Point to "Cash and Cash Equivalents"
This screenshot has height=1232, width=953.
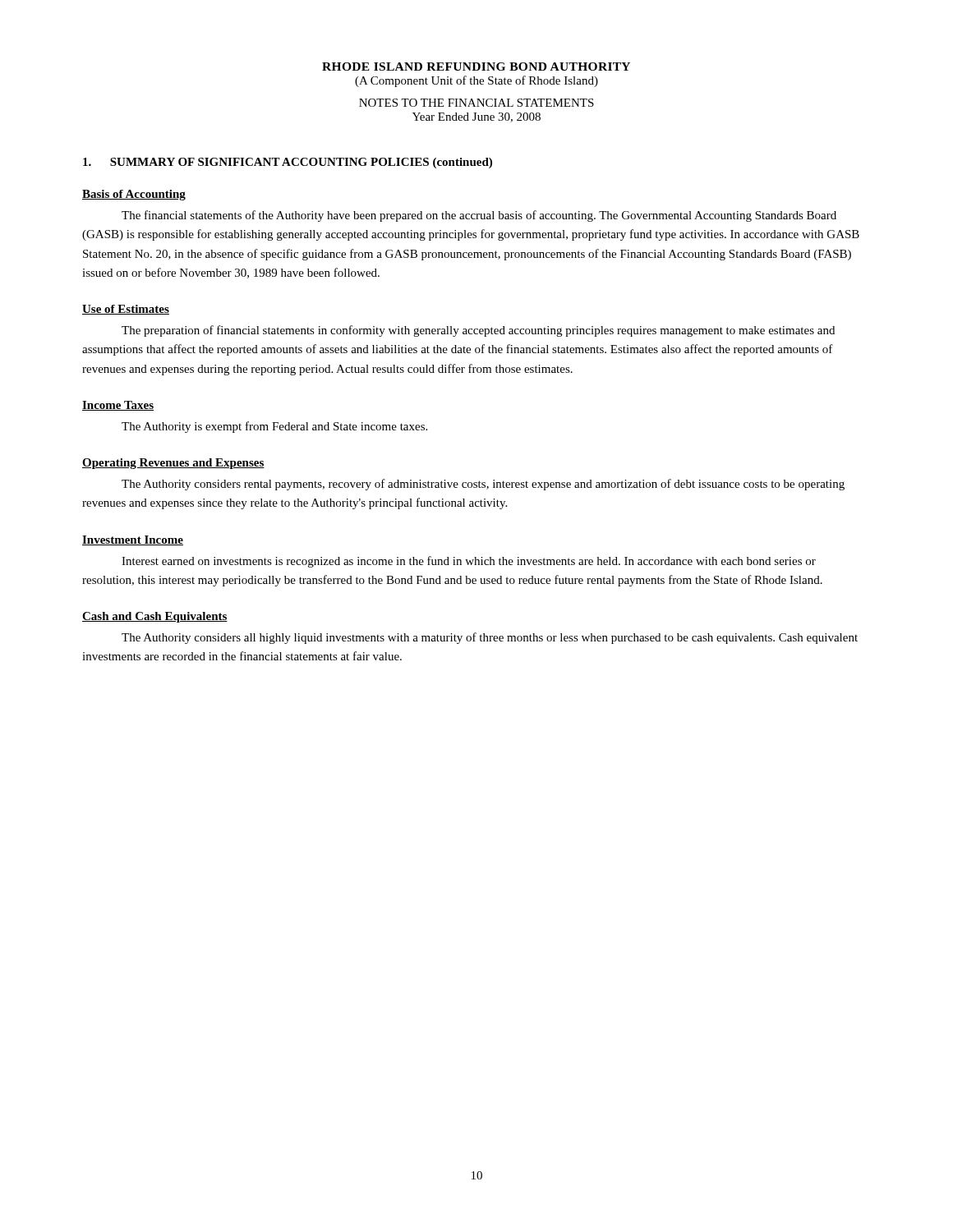pyautogui.click(x=155, y=616)
